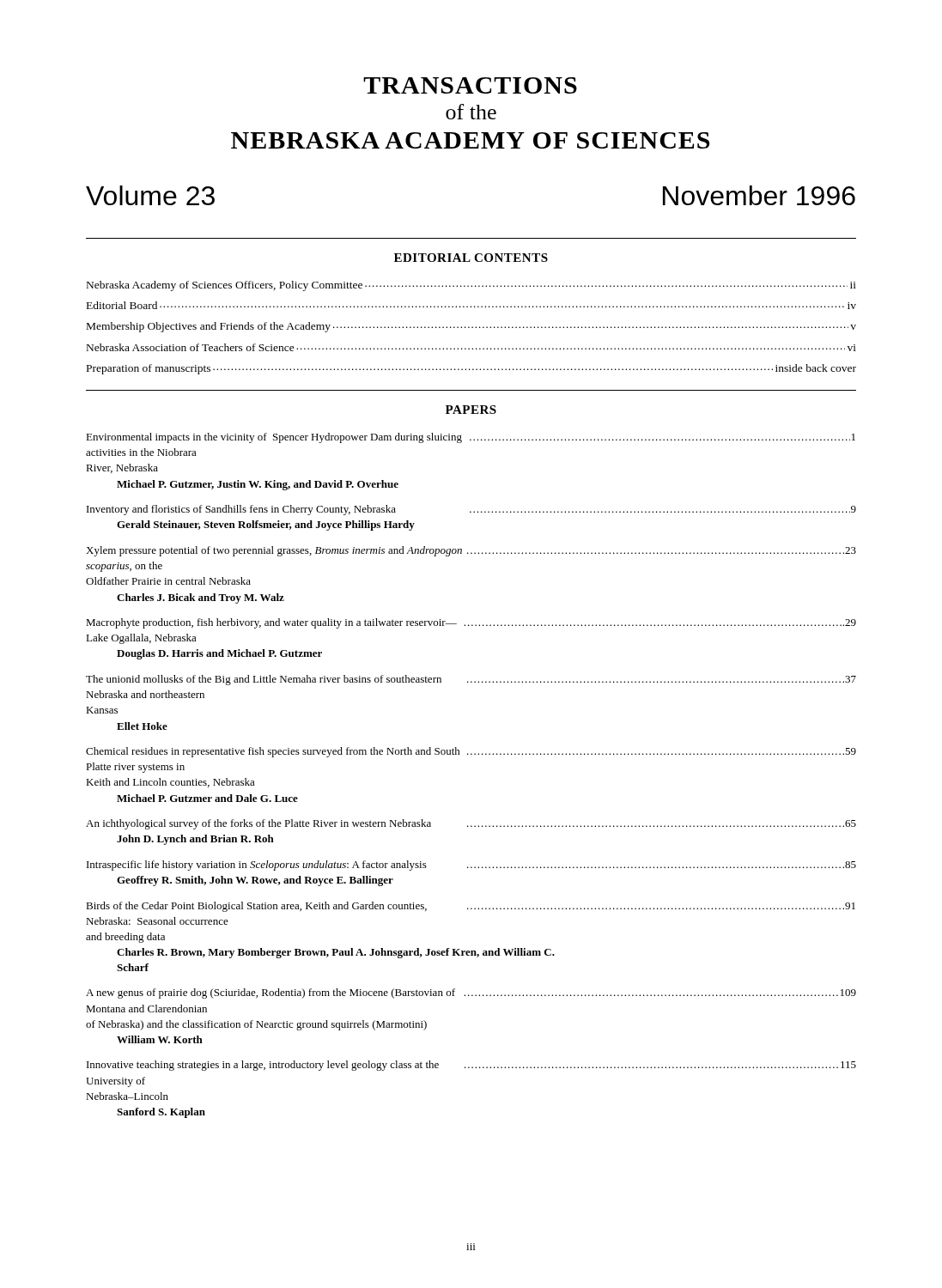Select the block starting "Nebraska Association of Teachers of Science vi"
Screen dimensions: 1288x942
tap(471, 348)
